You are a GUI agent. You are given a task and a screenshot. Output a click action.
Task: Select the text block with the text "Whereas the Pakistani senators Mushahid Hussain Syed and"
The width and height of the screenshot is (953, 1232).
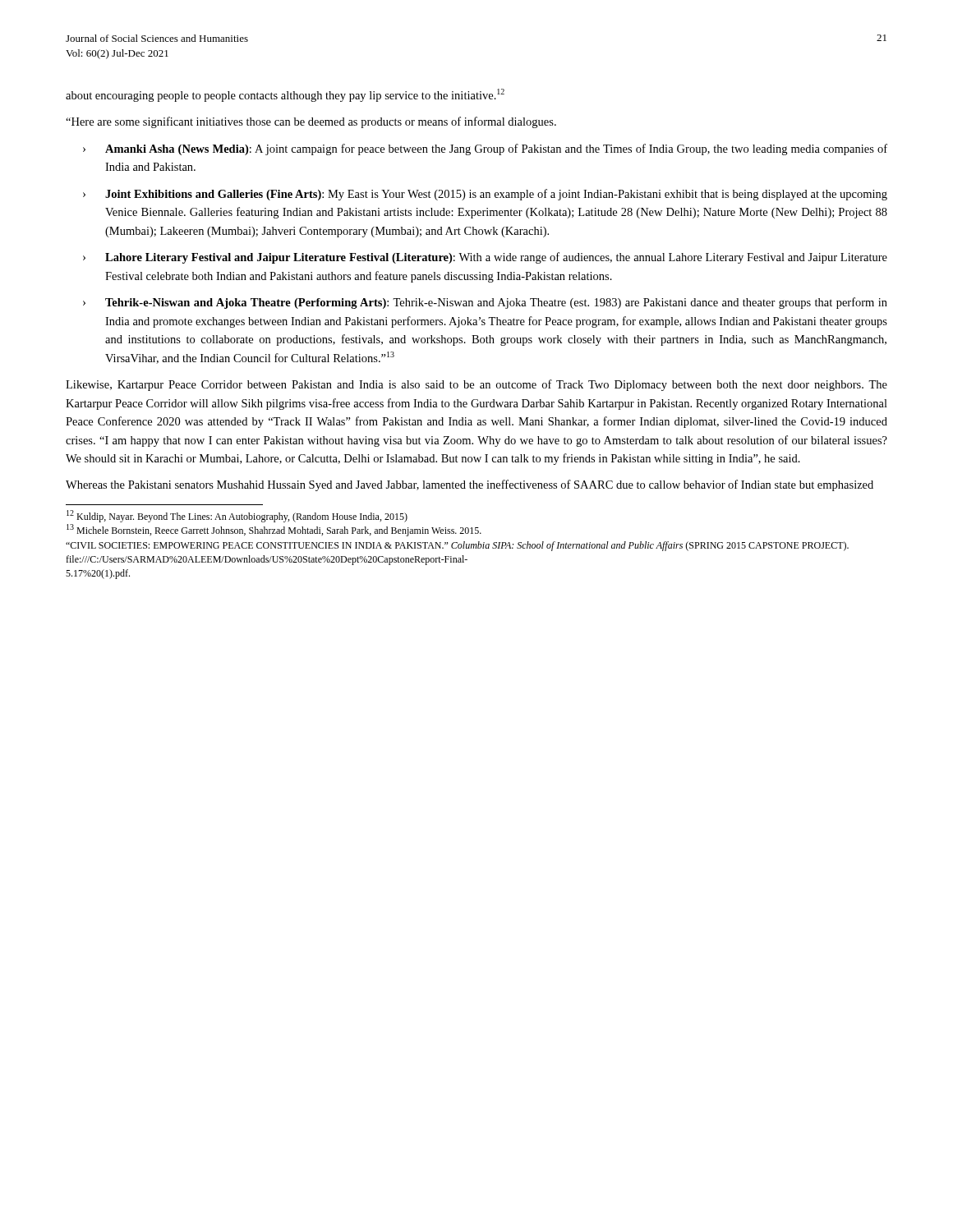470,485
